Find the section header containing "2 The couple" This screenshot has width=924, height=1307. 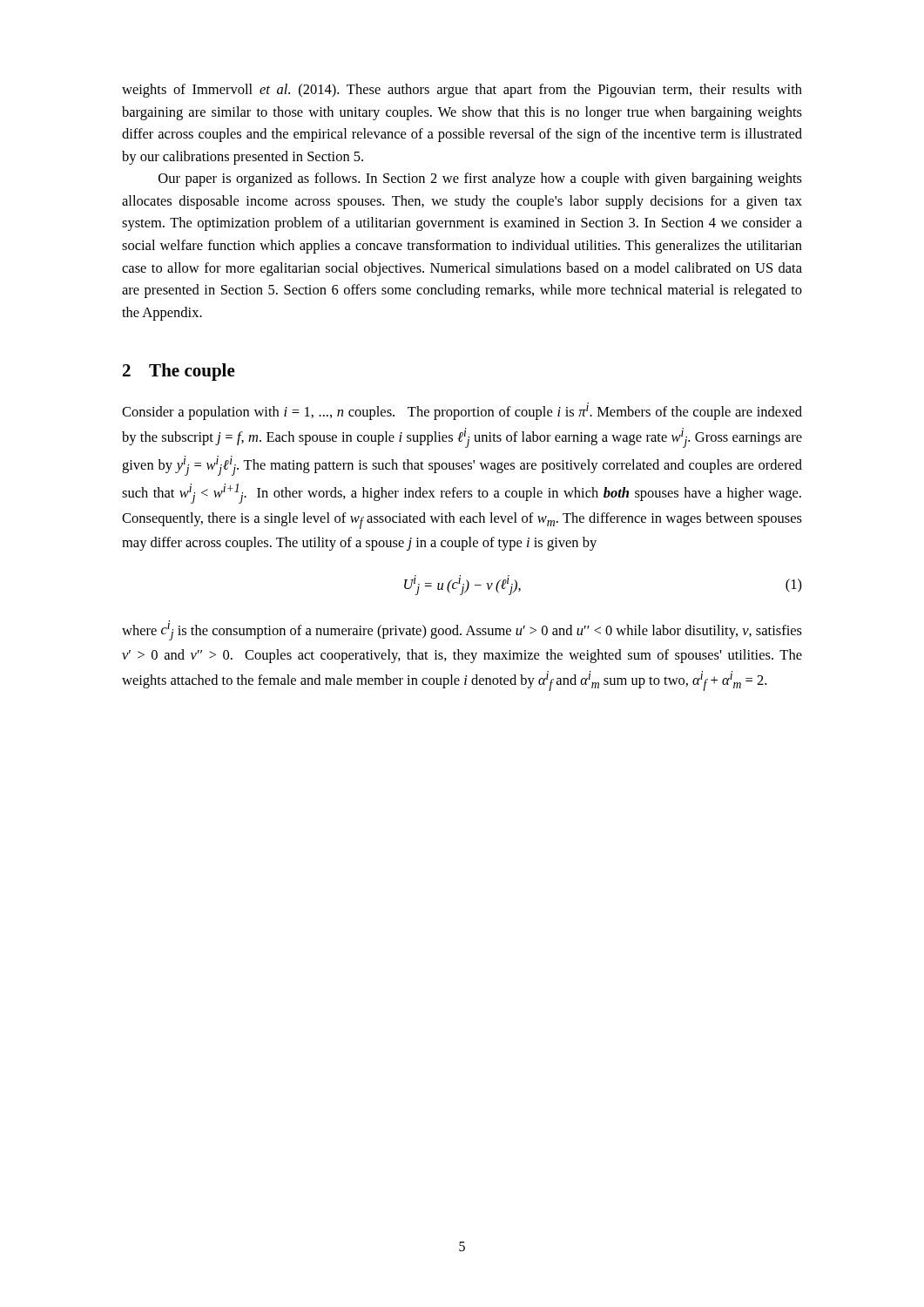(178, 371)
